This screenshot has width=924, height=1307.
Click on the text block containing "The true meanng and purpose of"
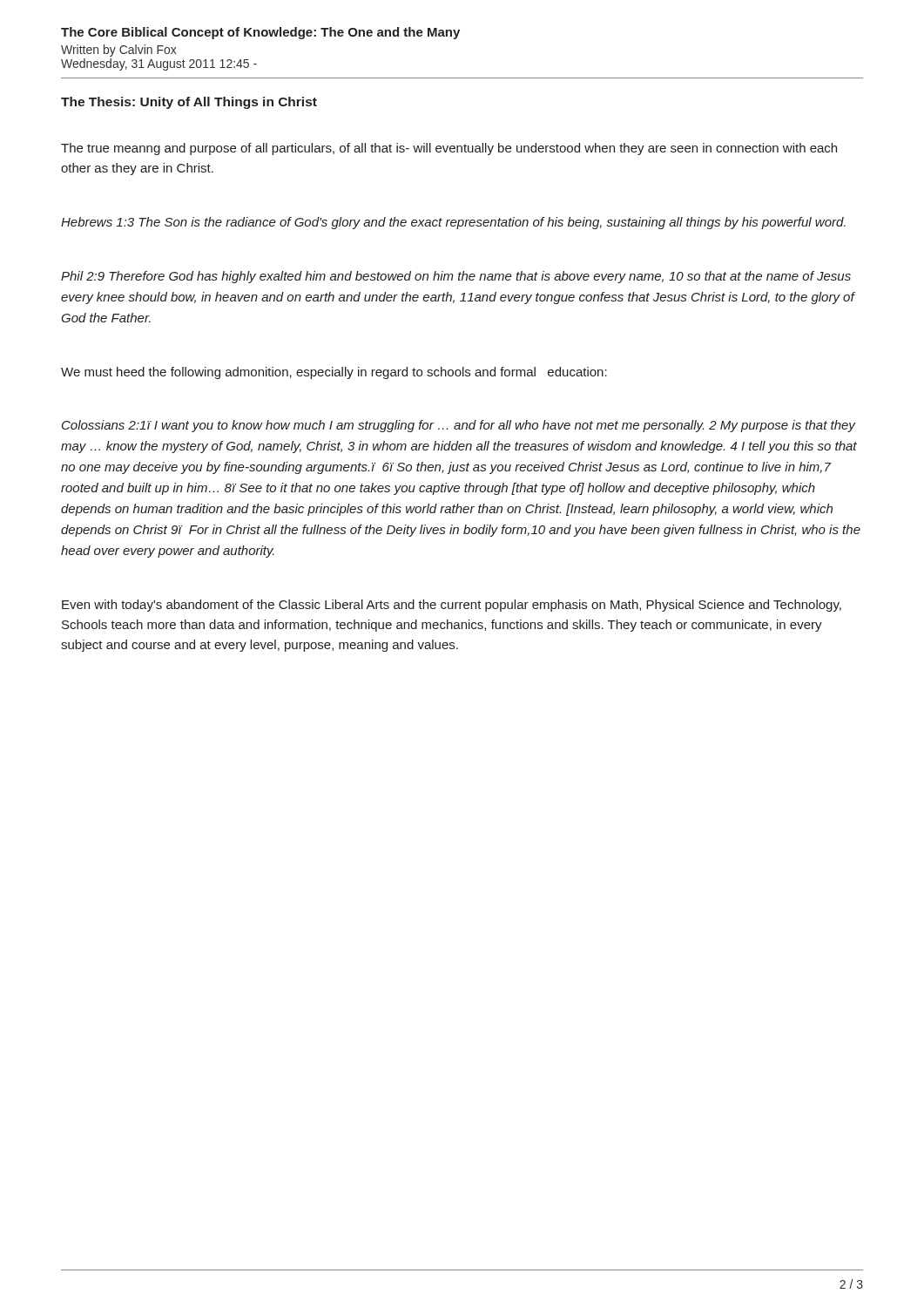point(449,158)
